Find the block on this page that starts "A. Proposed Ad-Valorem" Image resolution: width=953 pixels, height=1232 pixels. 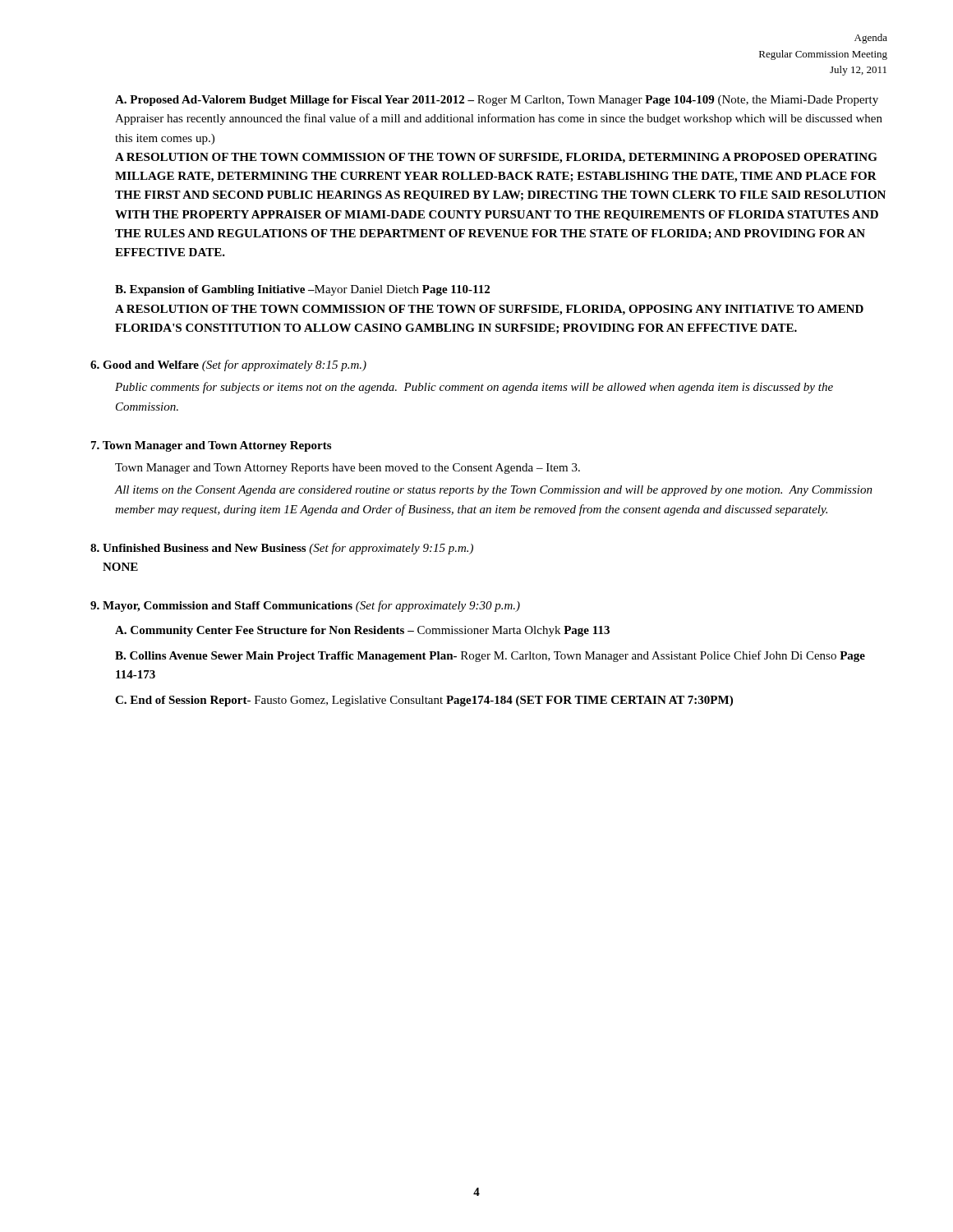click(x=501, y=176)
